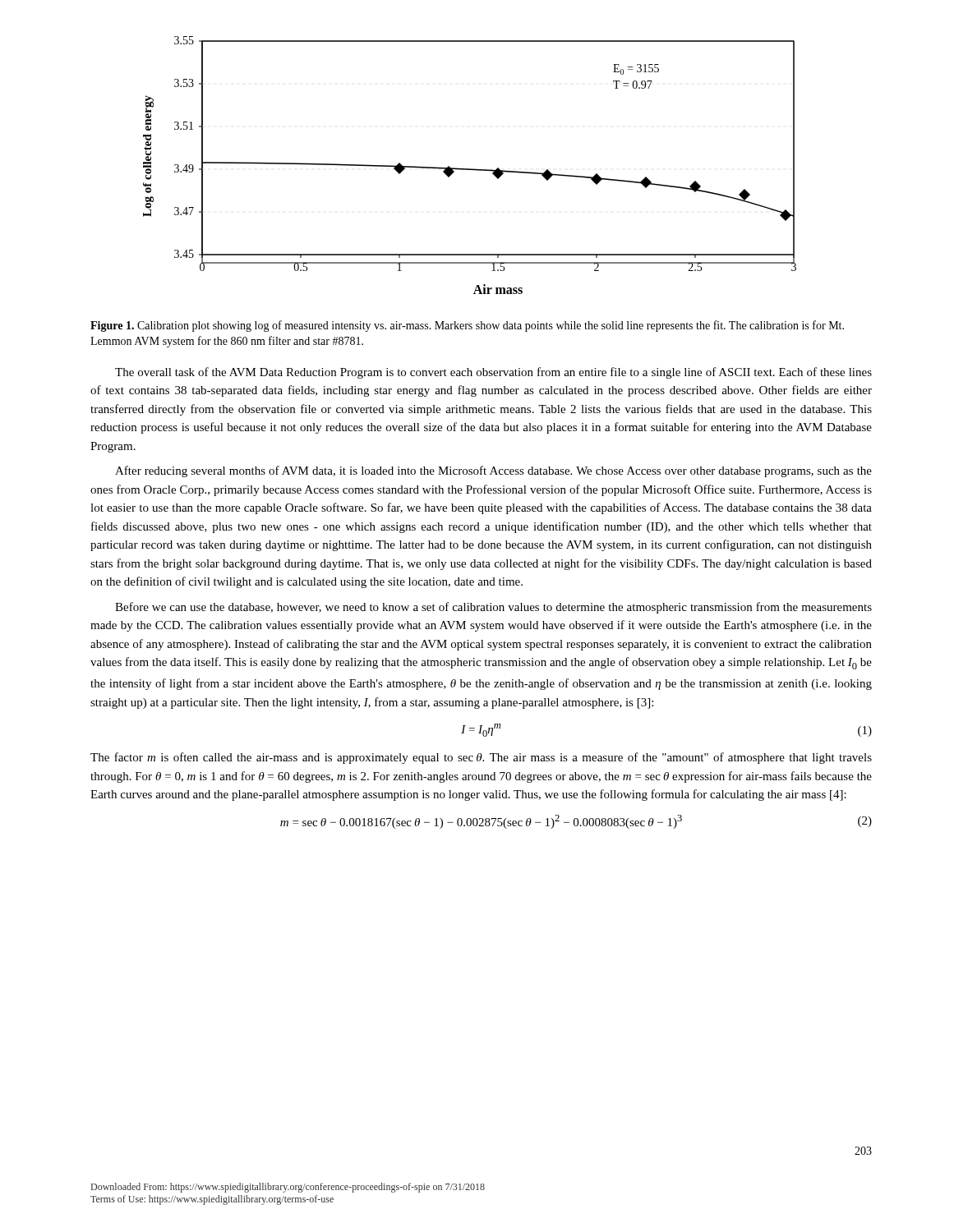Locate the block starting "Before we can use the"
Viewport: 954px width, 1232px height.
(481, 654)
